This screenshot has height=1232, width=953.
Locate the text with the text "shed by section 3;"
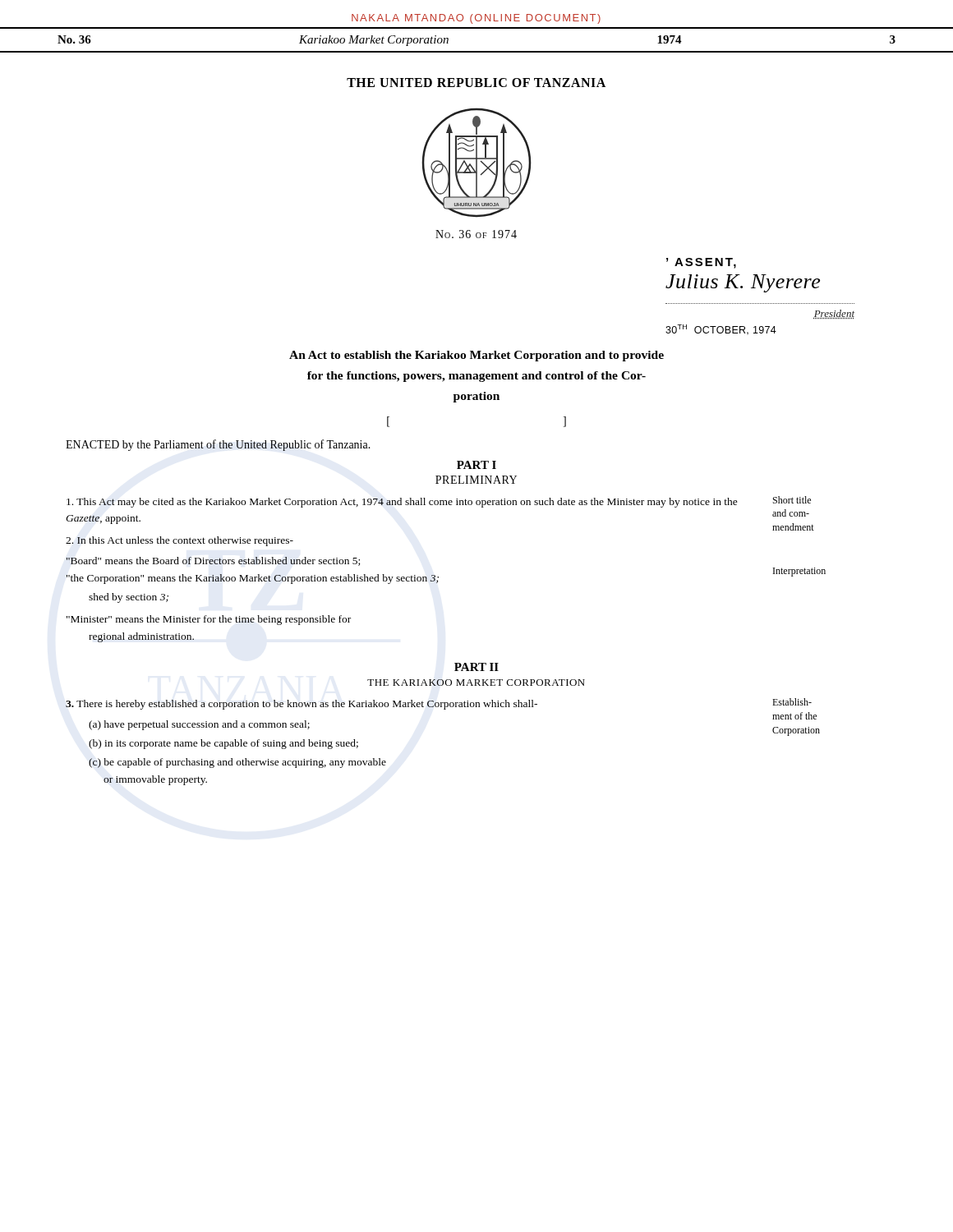tap(129, 597)
